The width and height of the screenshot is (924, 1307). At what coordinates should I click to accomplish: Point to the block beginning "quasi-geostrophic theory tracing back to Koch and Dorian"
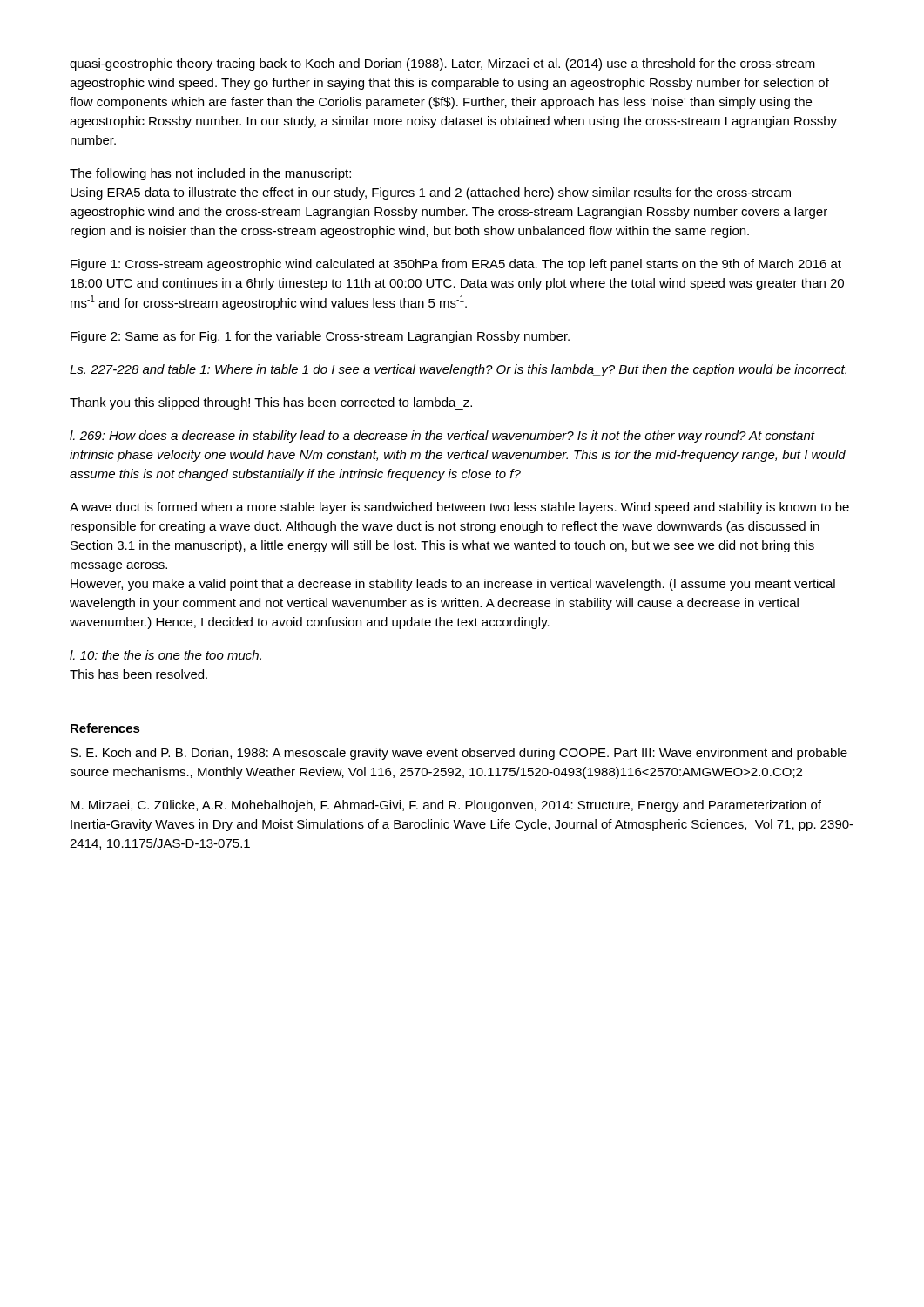pyautogui.click(x=453, y=102)
